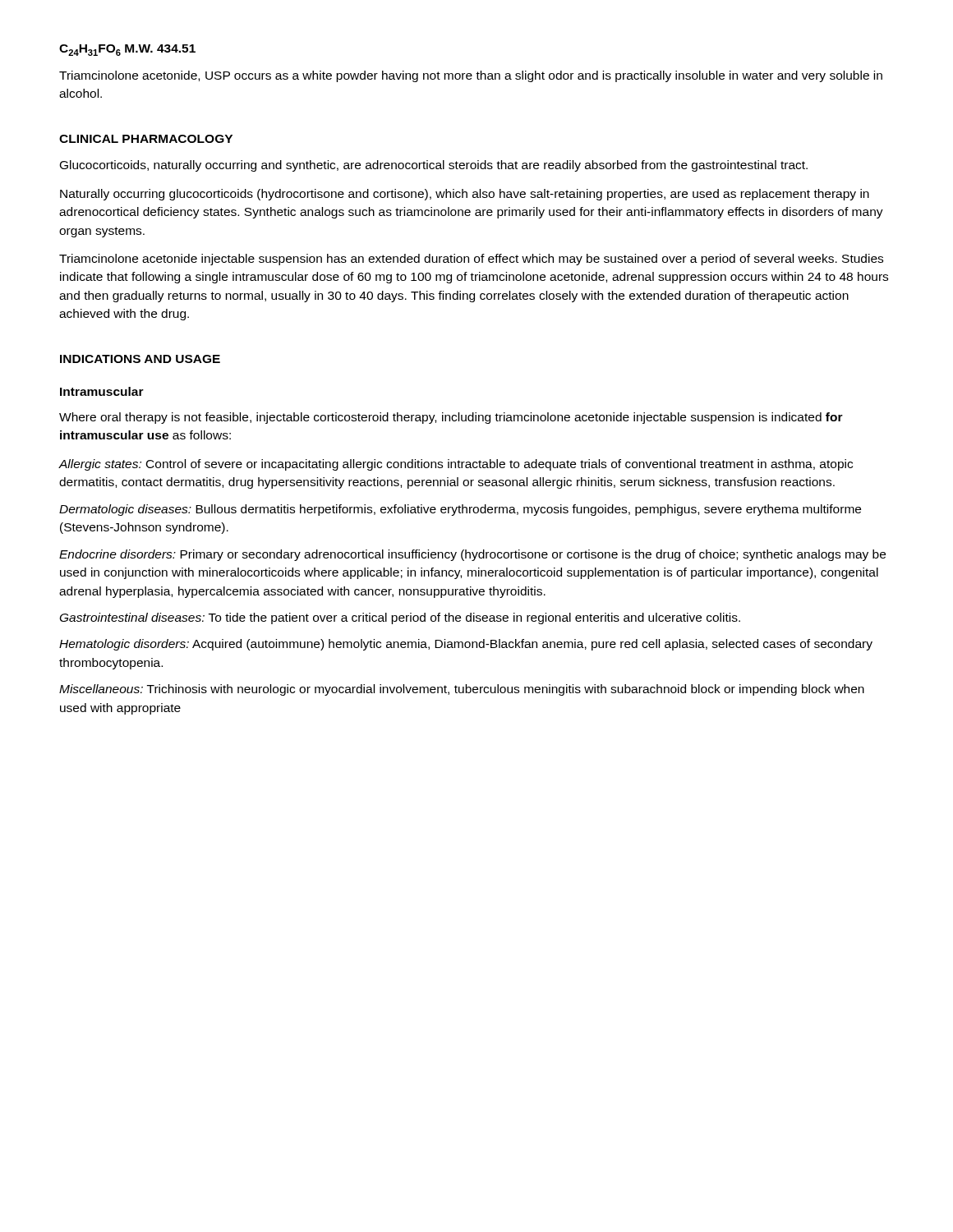The image size is (953, 1232).
Task: Locate the block of text that opens with "Endocrine disorders: Primary or secondary adrenocortical insufficiency"
Action: click(473, 572)
